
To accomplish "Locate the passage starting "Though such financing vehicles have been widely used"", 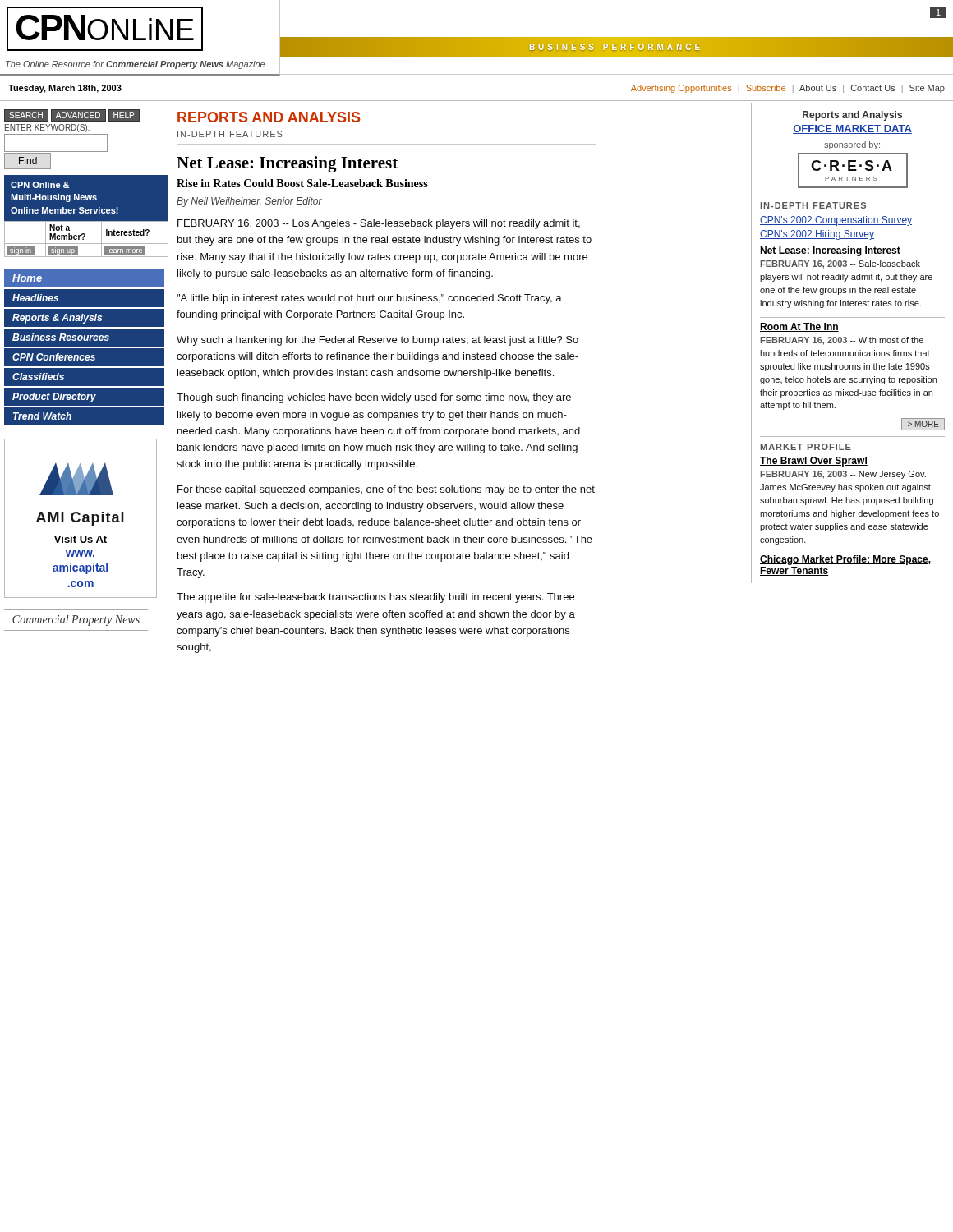I will click(378, 431).
